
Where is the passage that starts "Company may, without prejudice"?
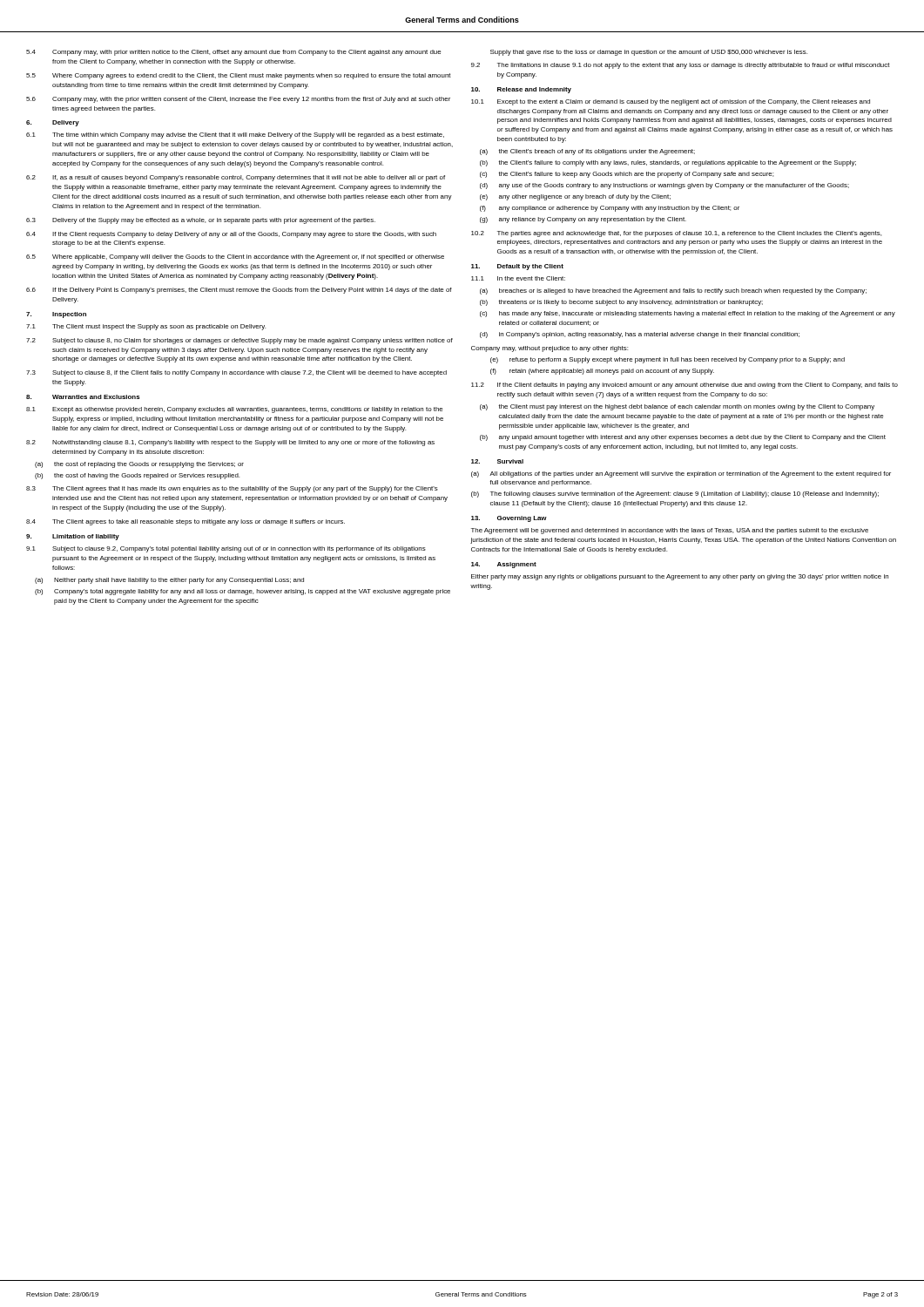[x=550, y=348]
